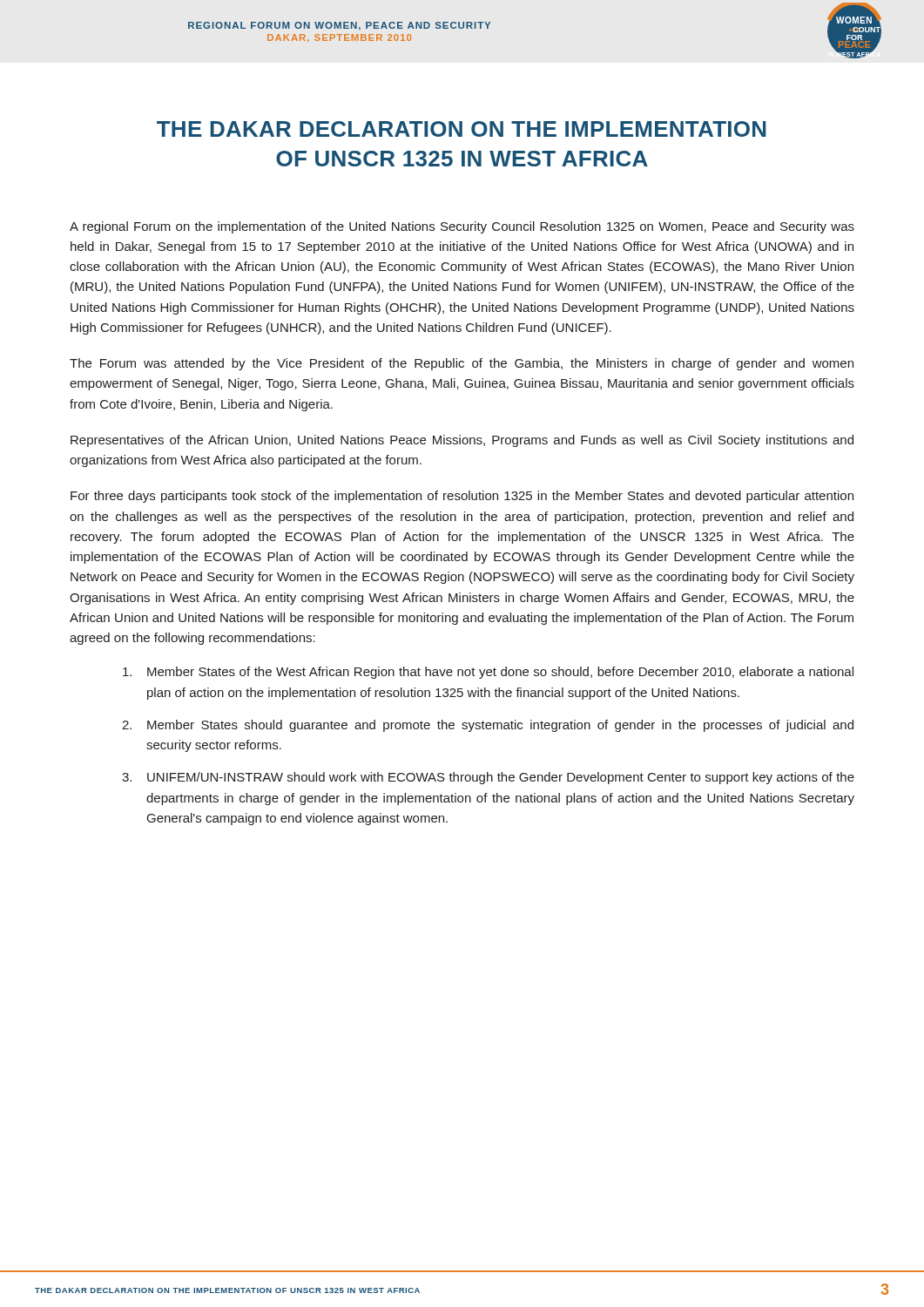Find the list item that says "3. UNIFEM/UN-INSTRAW should work"
The width and height of the screenshot is (924, 1307).
click(488, 797)
